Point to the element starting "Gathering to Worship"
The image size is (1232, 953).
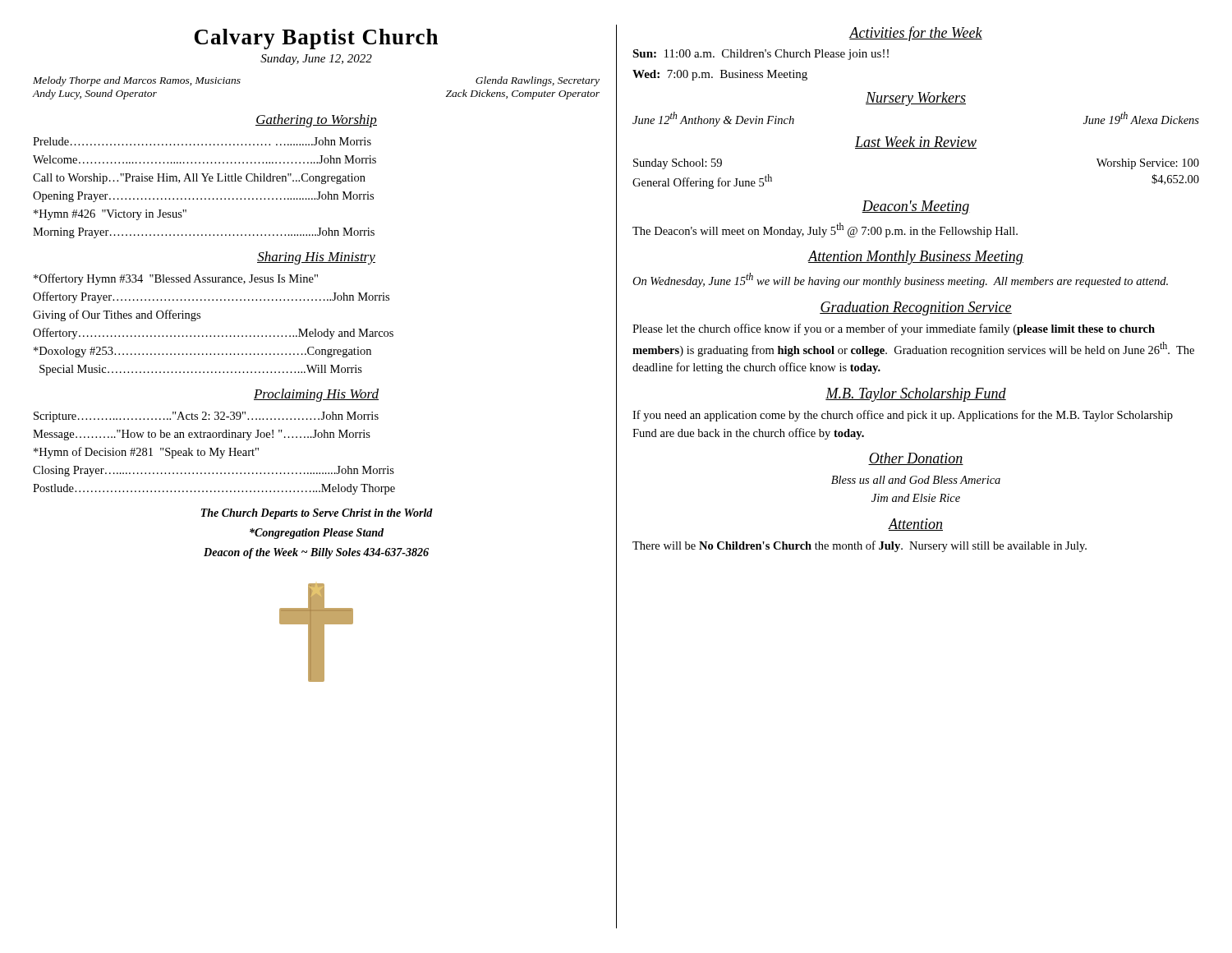point(316,120)
